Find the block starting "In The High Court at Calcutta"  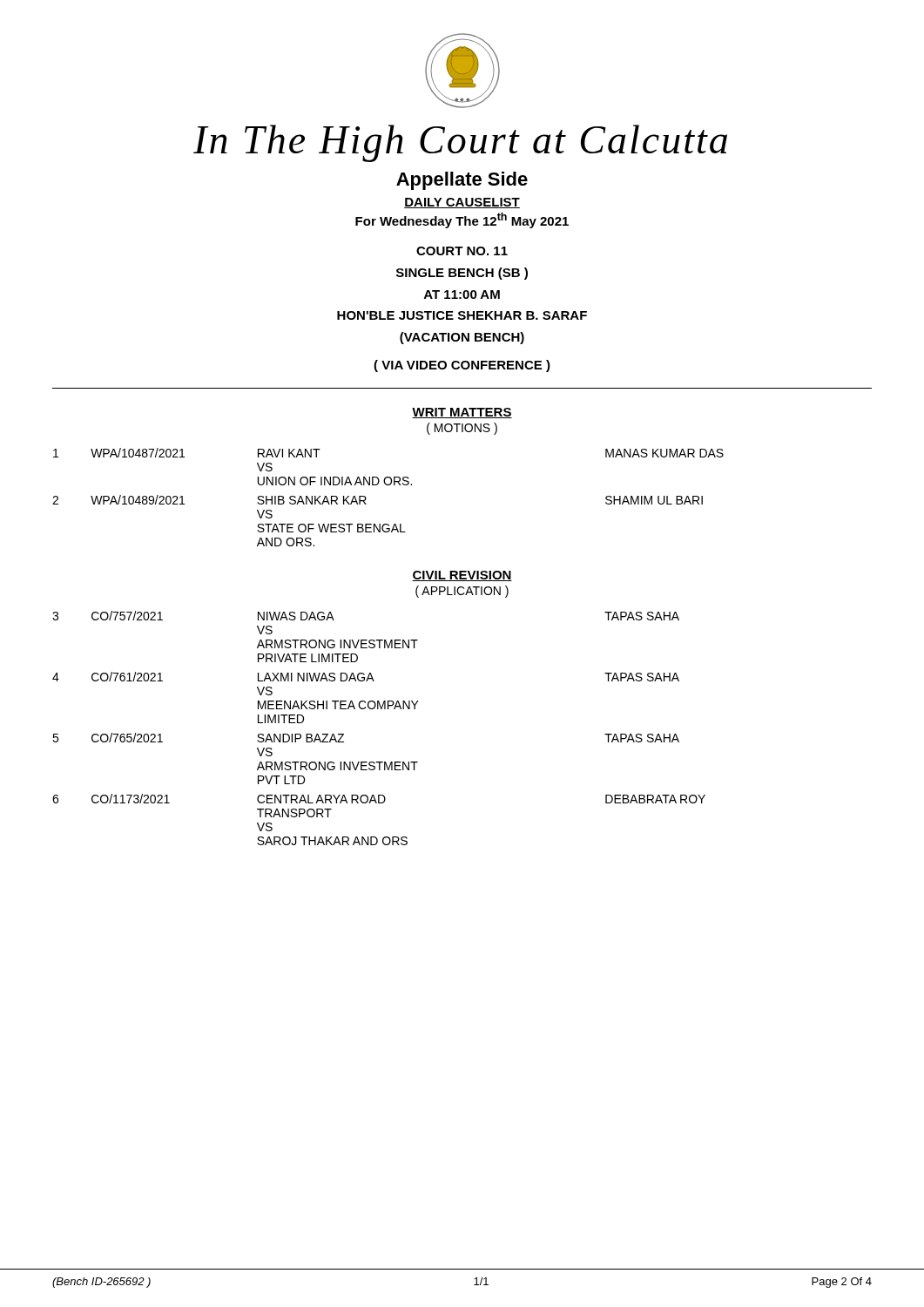[x=462, y=140]
